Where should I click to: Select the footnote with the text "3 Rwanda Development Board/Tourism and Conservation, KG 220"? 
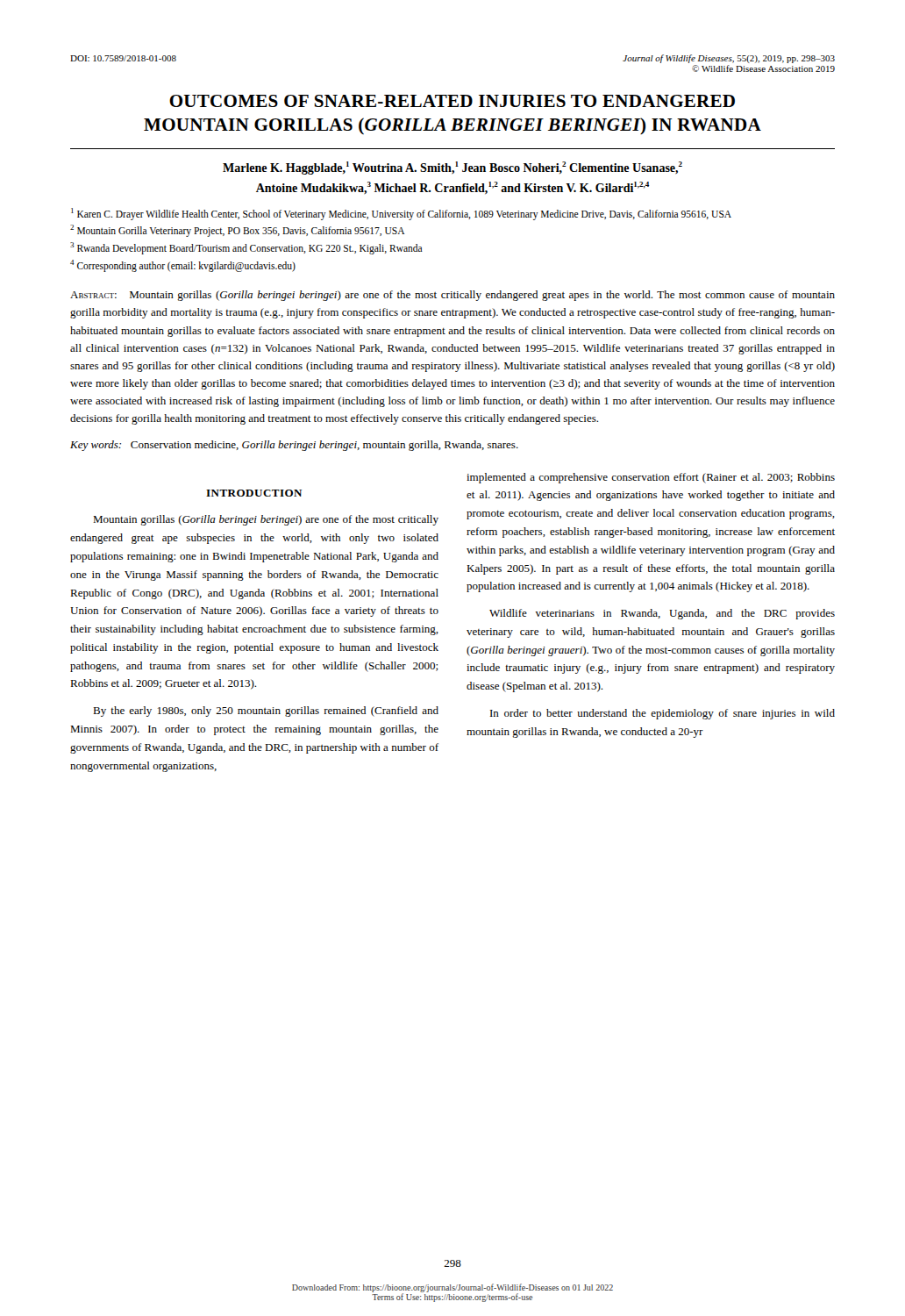tap(246, 247)
